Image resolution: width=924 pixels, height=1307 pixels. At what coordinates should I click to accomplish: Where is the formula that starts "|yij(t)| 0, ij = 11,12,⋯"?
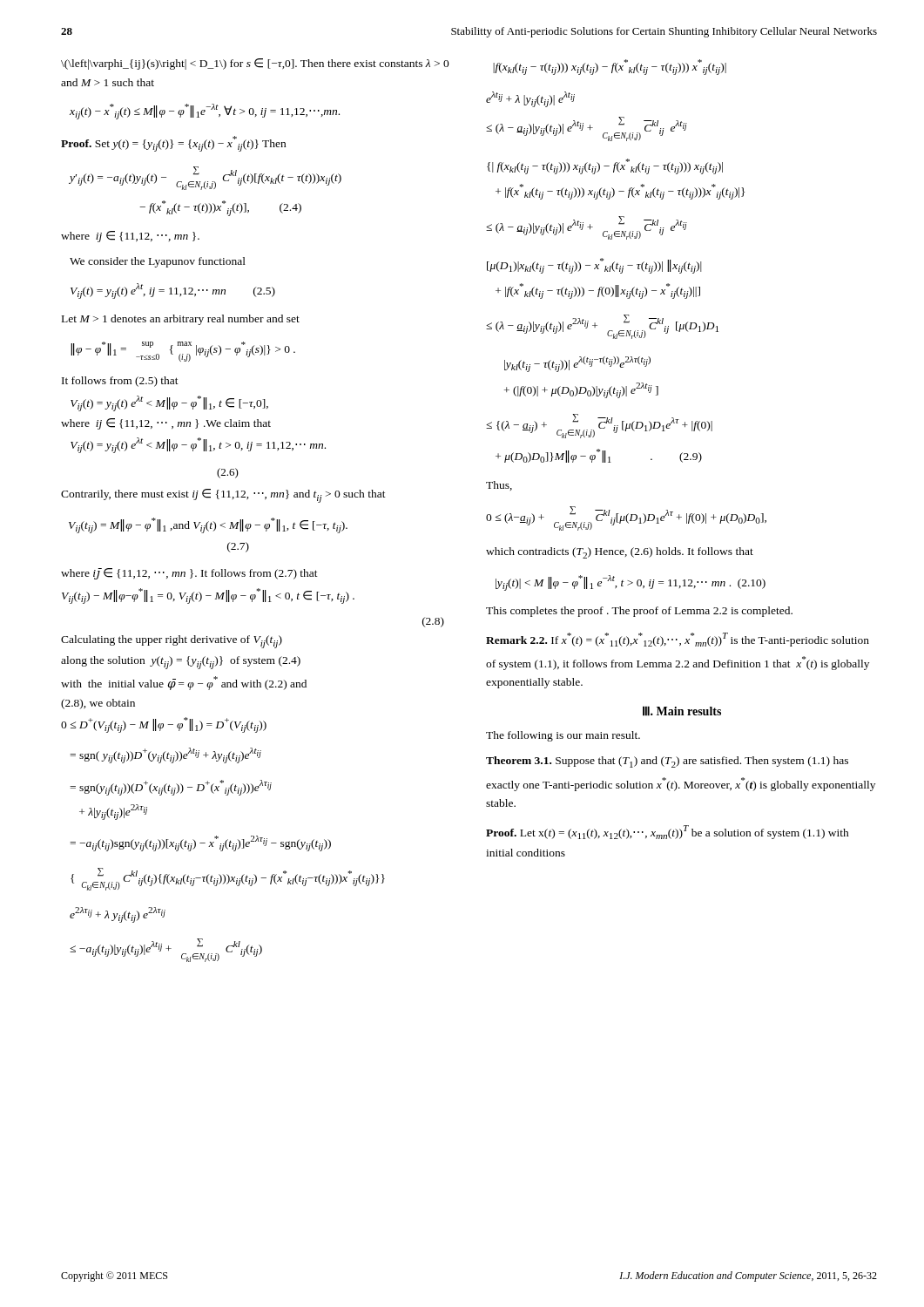(x=626, y=582)
